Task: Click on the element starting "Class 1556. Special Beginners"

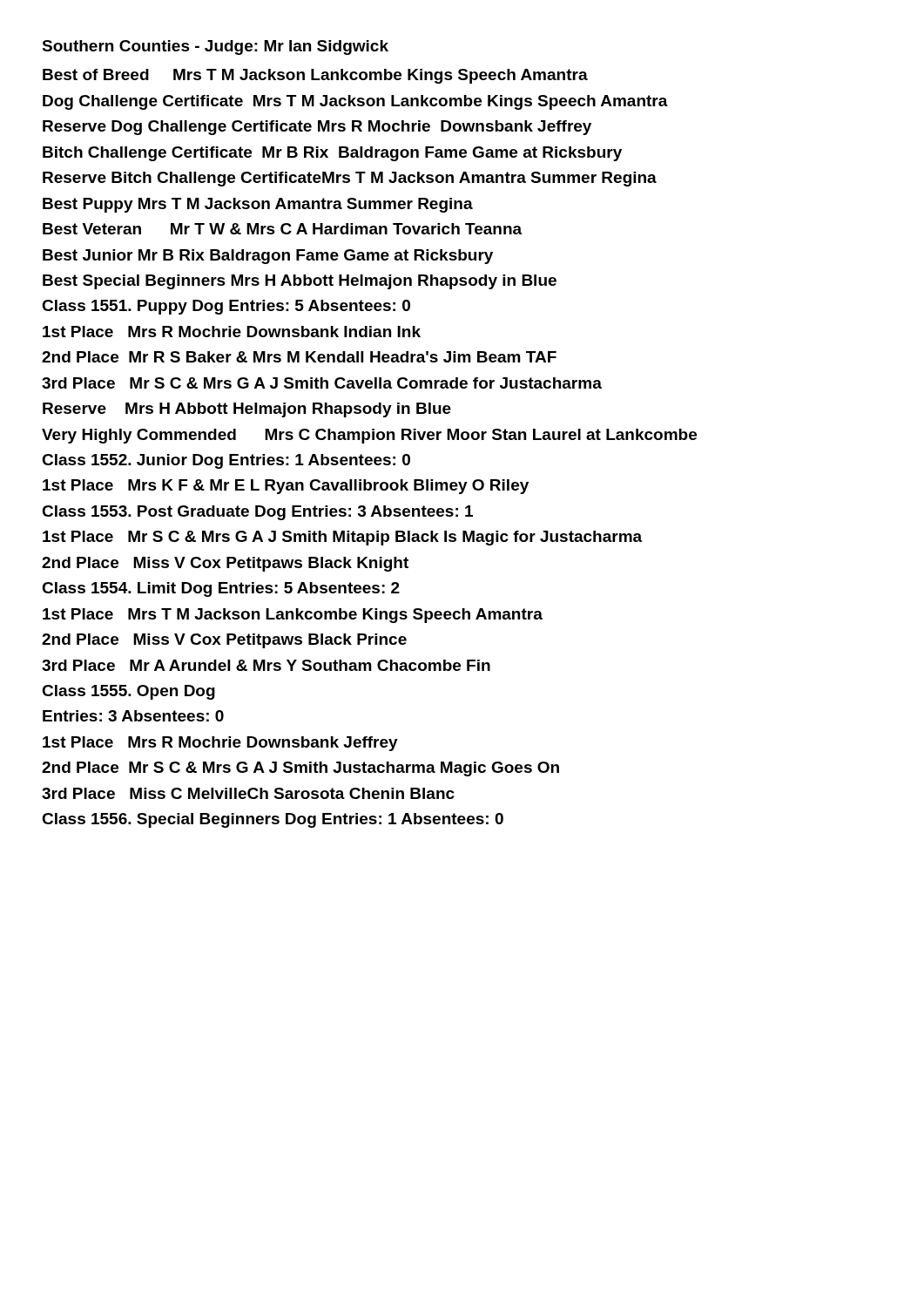Action: pyautogui.click(x=462, y=819)
